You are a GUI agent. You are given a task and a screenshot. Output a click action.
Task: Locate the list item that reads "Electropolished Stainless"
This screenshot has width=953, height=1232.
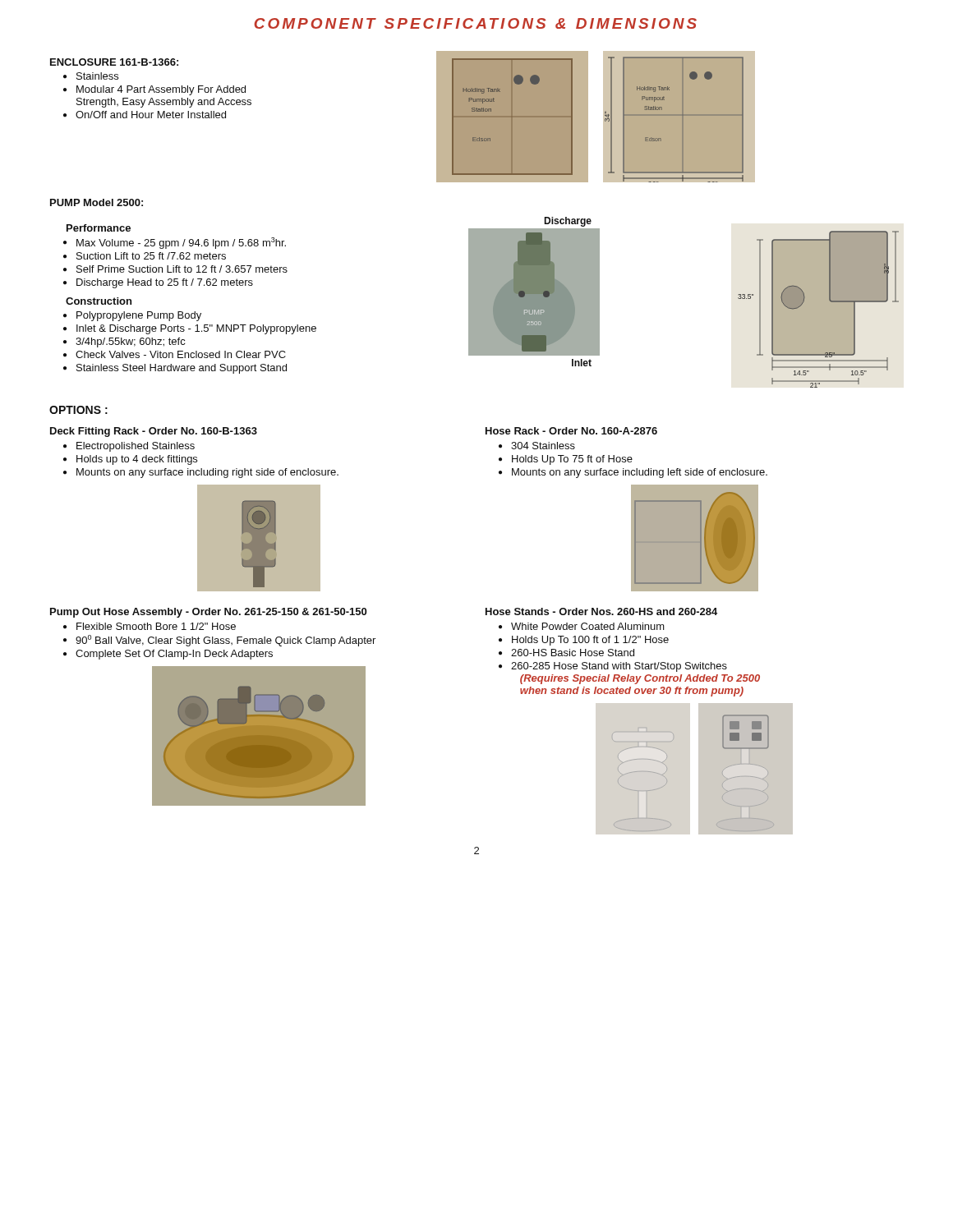pos(135,446)
